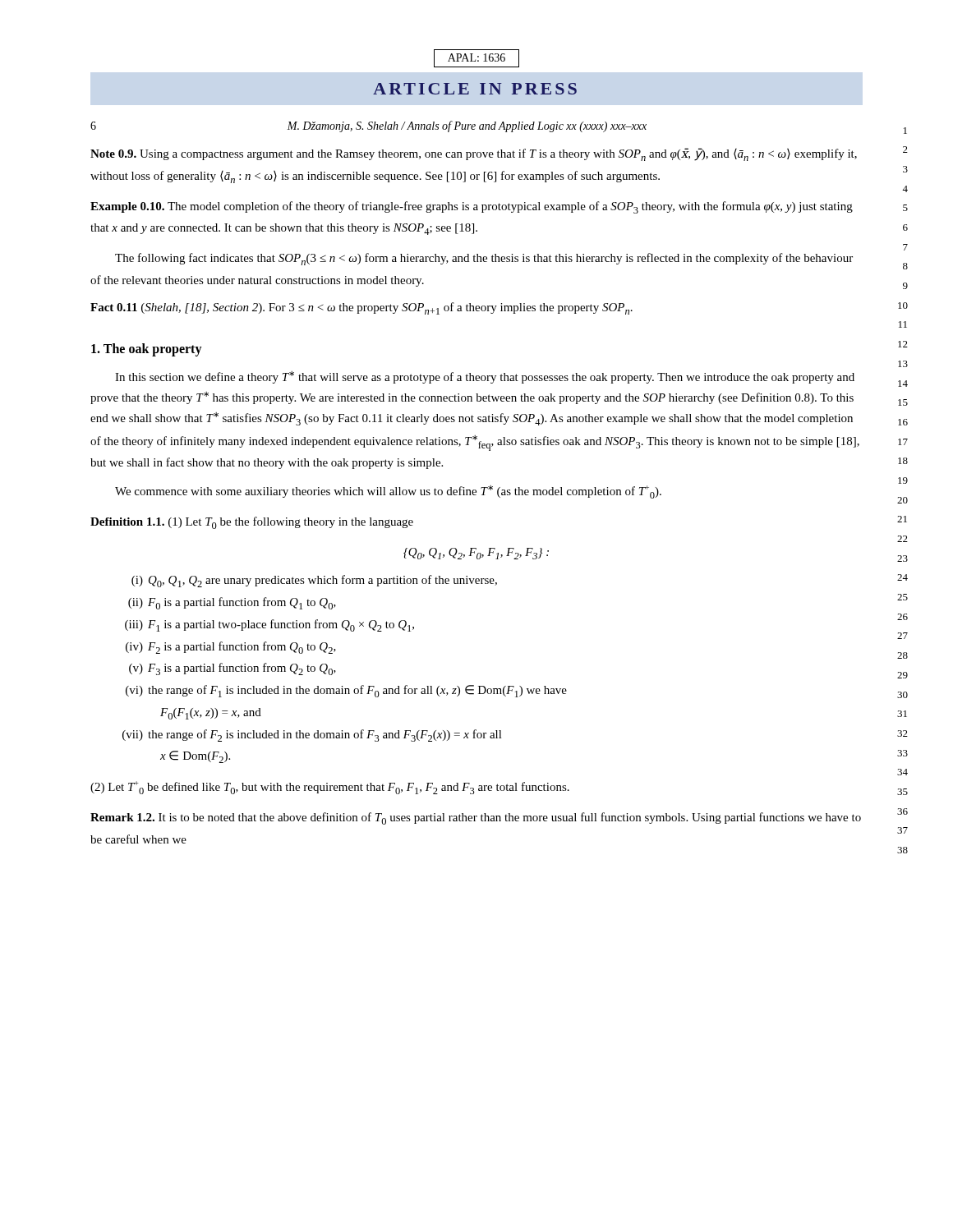Click on the formula containing "{Q0, Q1, Q2, F0, F1, F2, F3} :"
The width and height of the screenshot is (953, 1232).
pos(476,553)
